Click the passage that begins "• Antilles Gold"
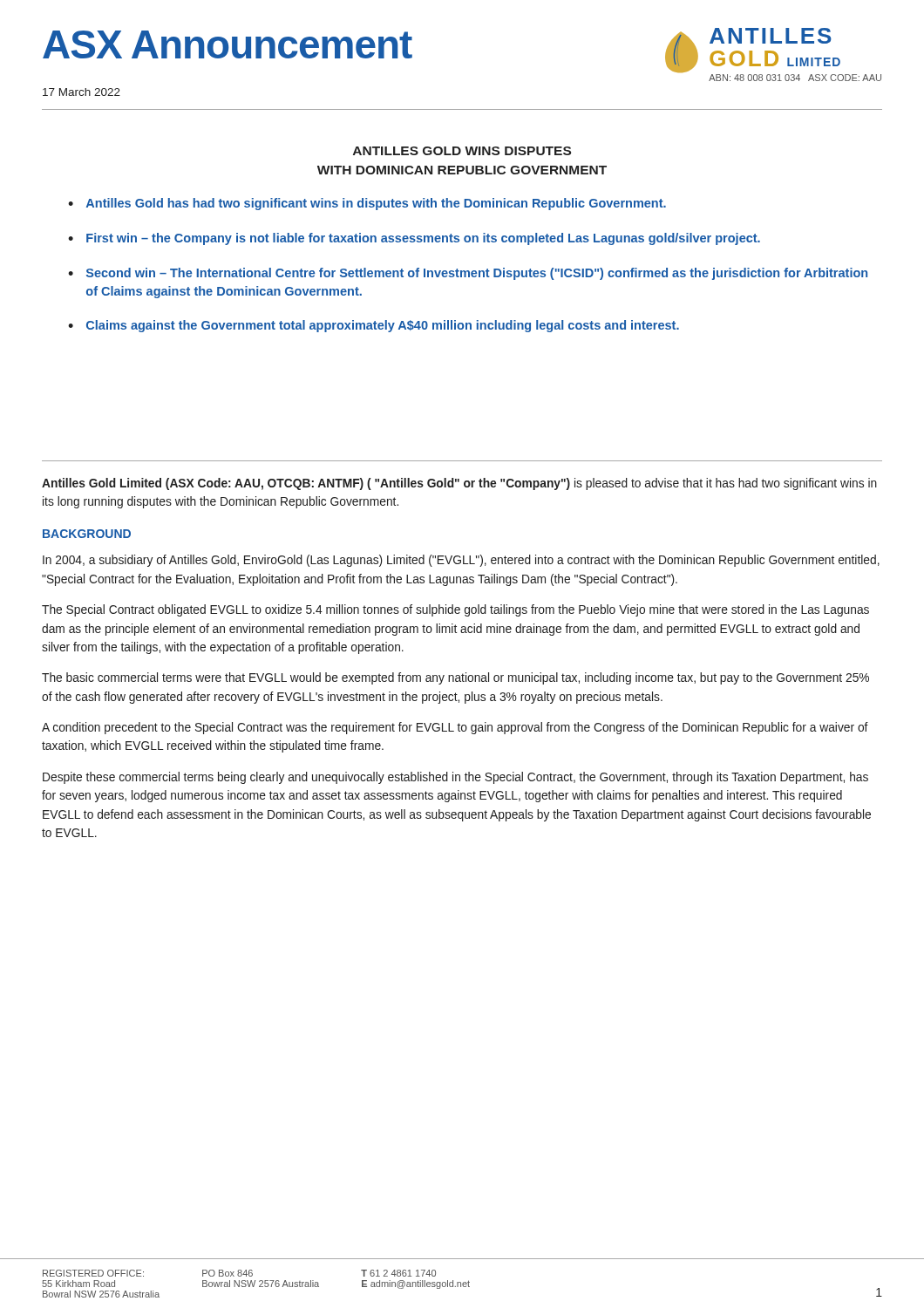 [x=367, y=204]
